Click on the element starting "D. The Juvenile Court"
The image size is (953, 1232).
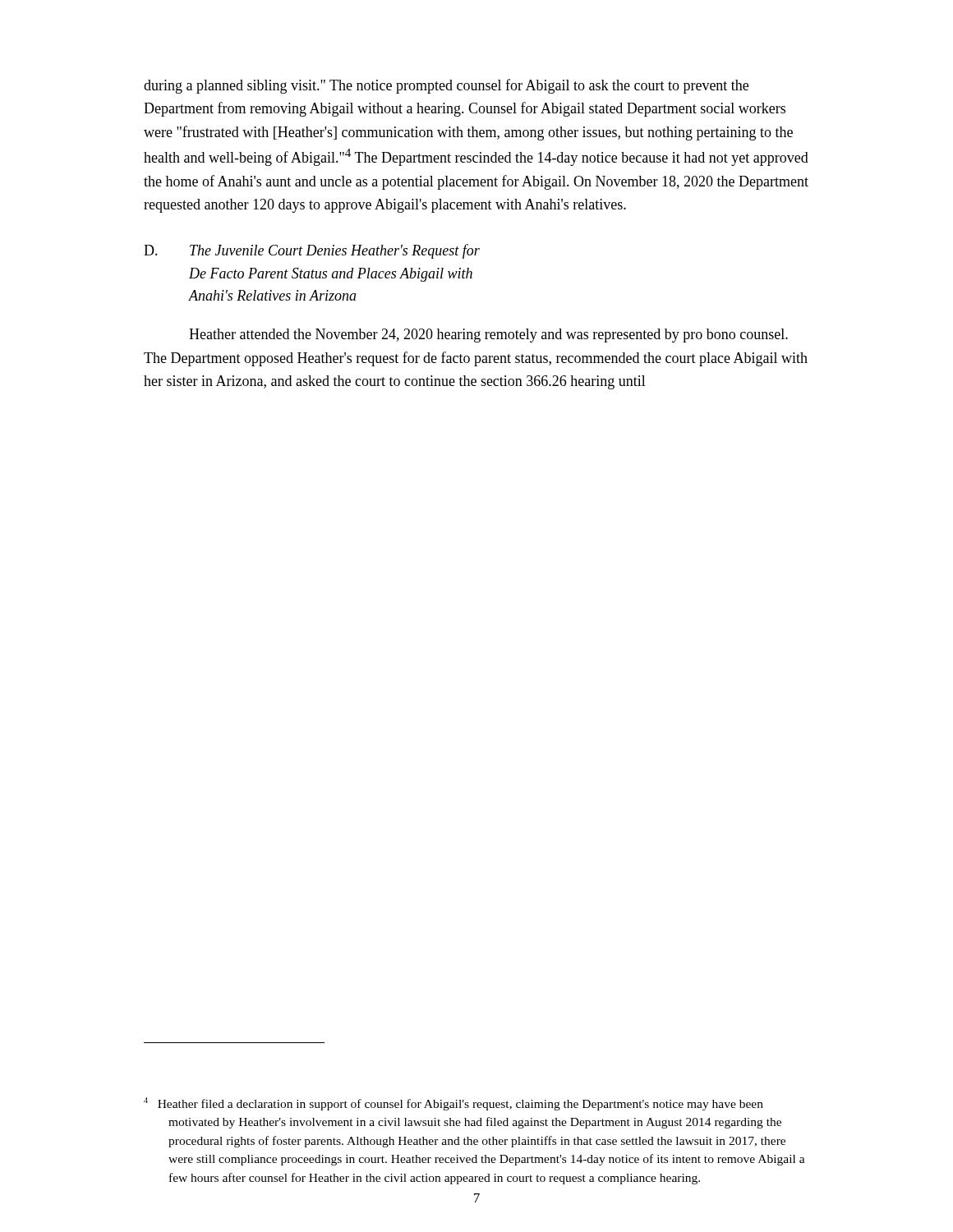point(476,274)
